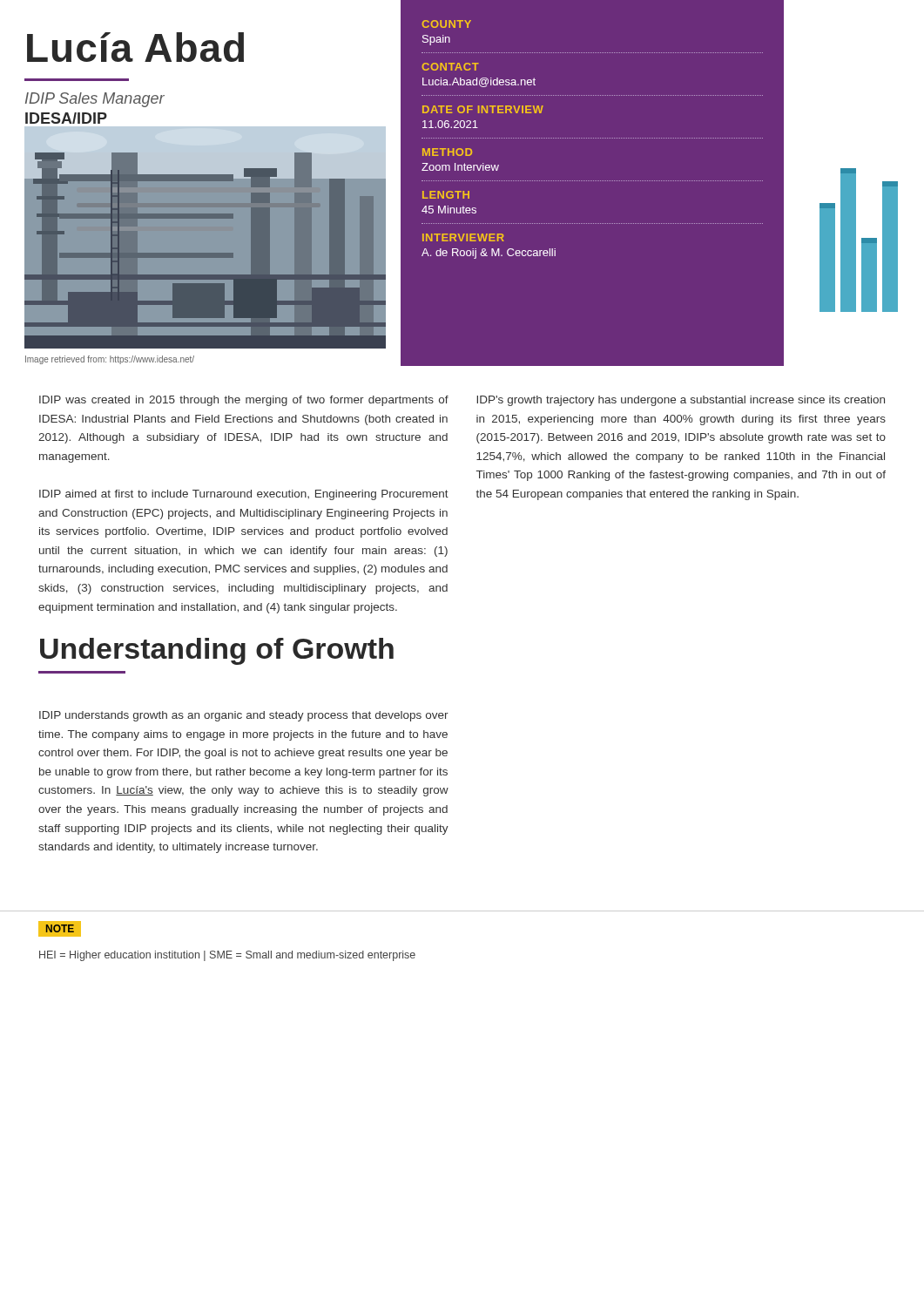Find a footnote
924x1307 pixels.
coord(481,941)
